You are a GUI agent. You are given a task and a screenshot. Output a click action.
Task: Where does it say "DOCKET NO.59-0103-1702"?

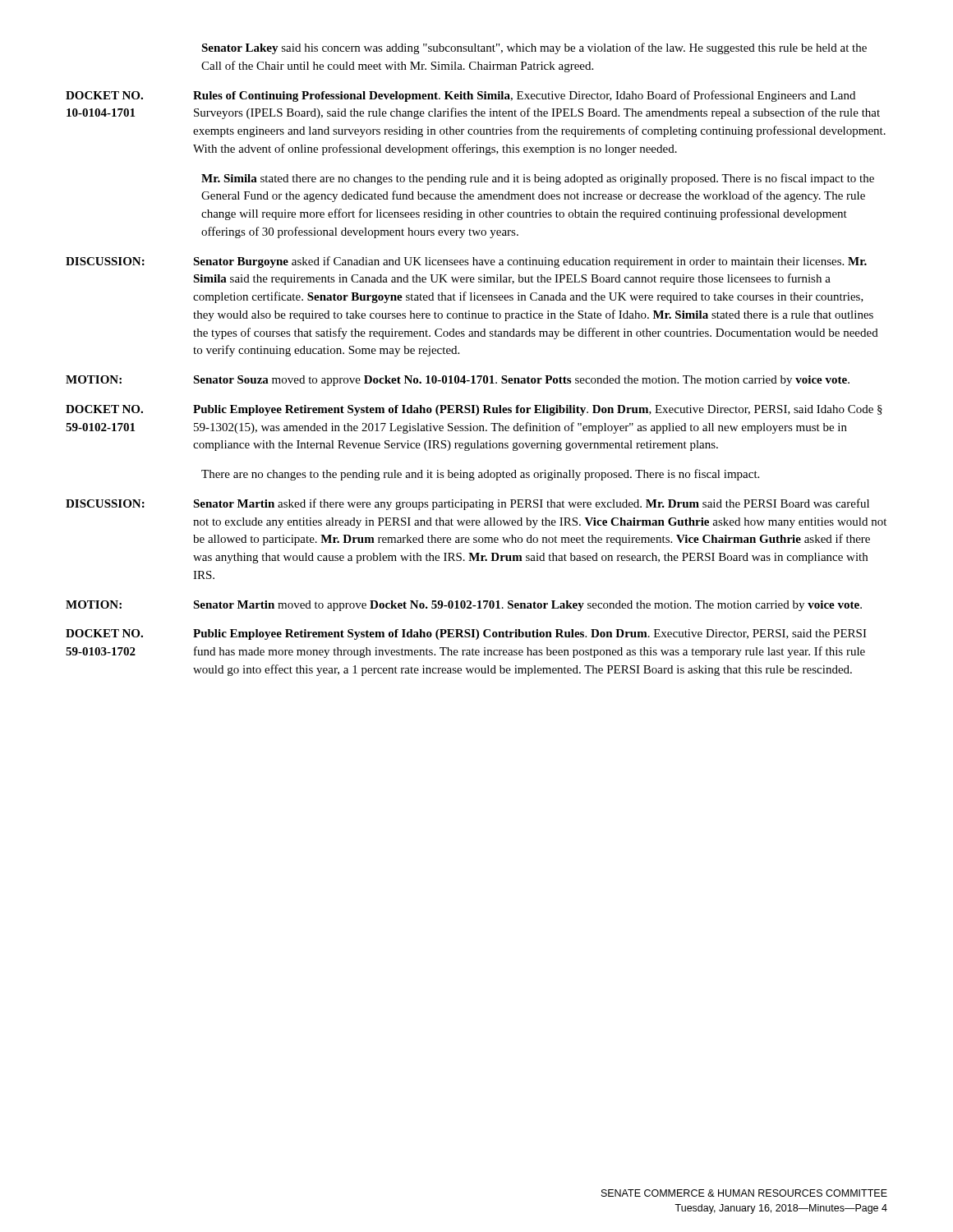point(105,642)
